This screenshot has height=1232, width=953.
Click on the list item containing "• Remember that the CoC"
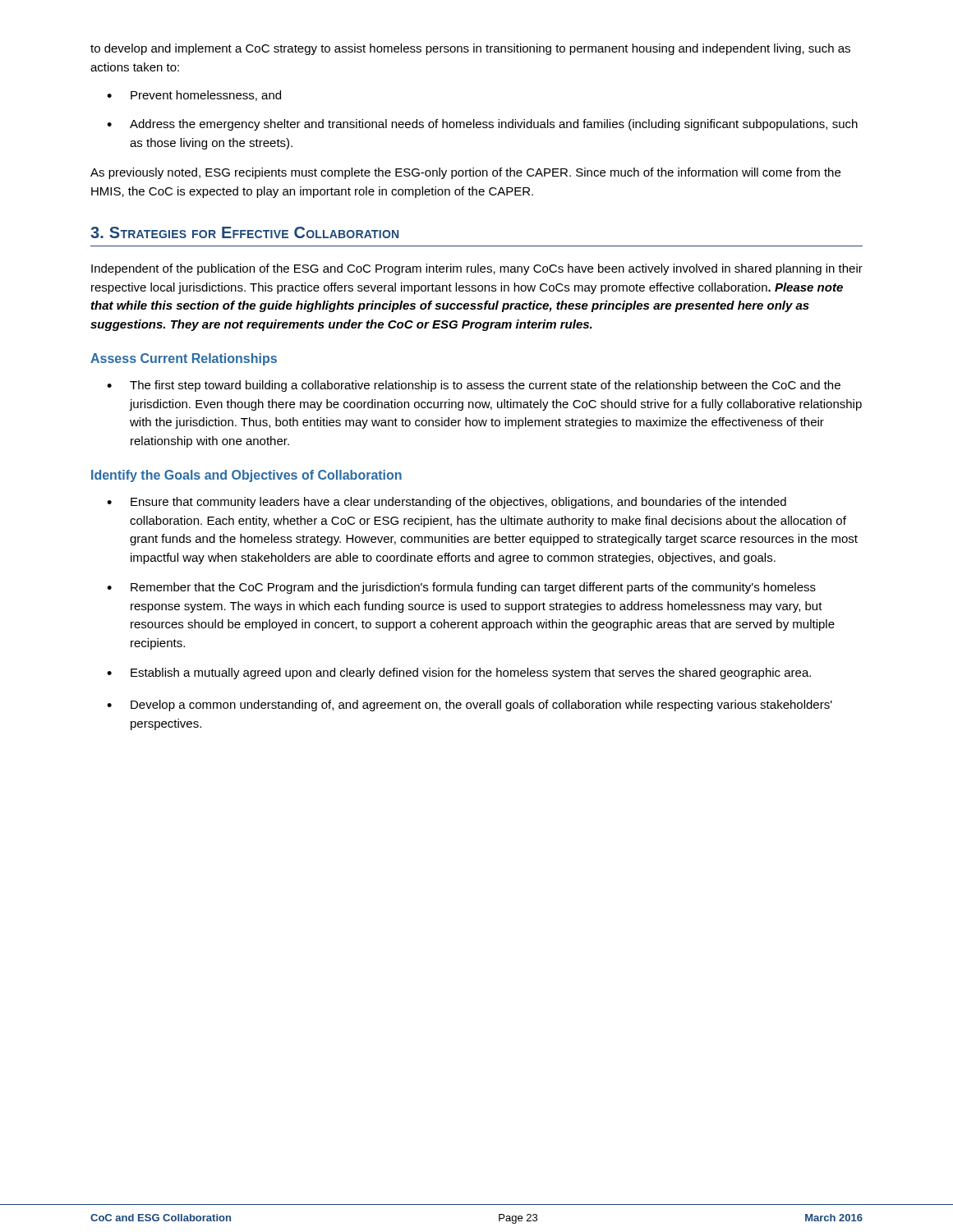(x=485, y=615)
